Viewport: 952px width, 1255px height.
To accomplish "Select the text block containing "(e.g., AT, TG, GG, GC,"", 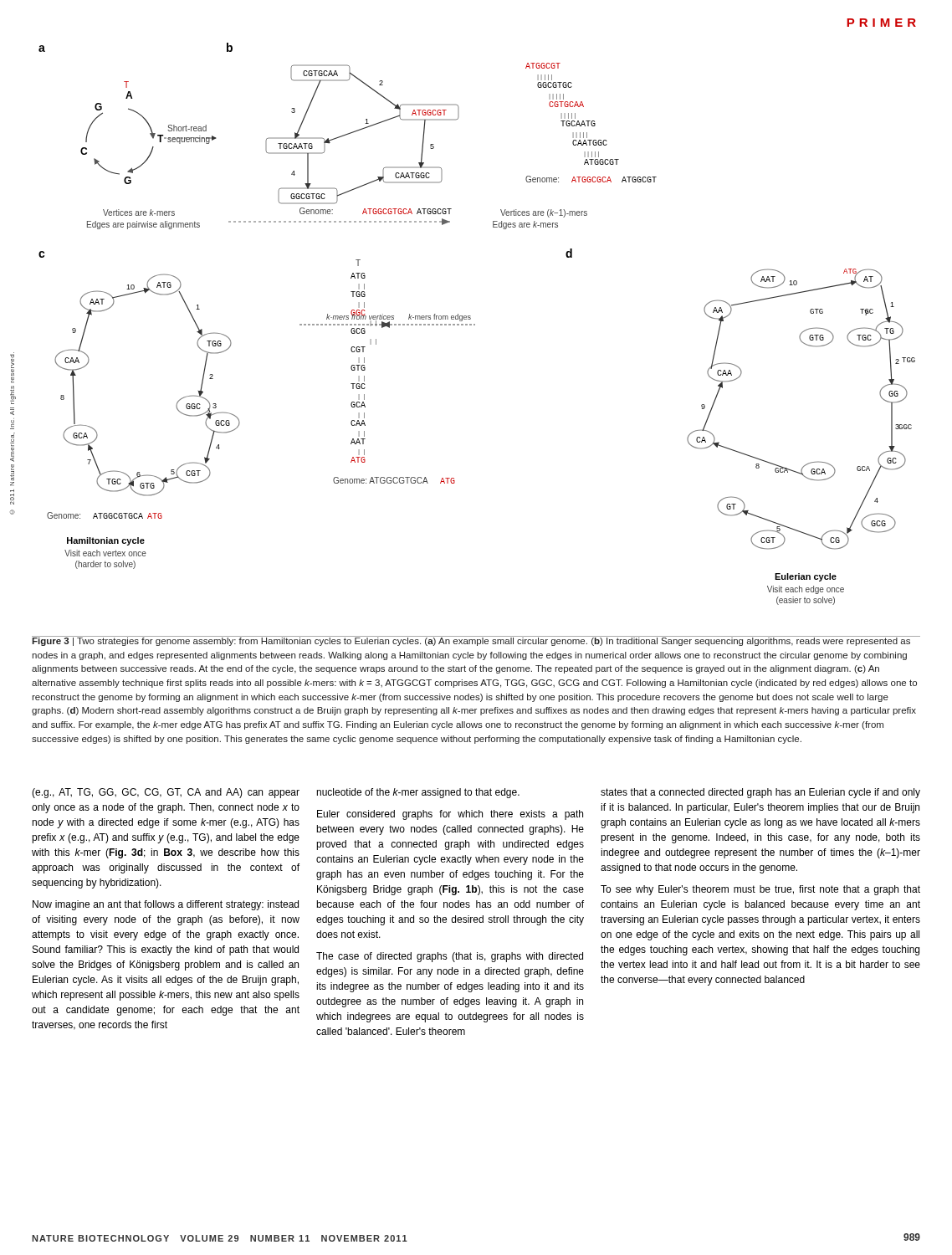I will (166, 909).
